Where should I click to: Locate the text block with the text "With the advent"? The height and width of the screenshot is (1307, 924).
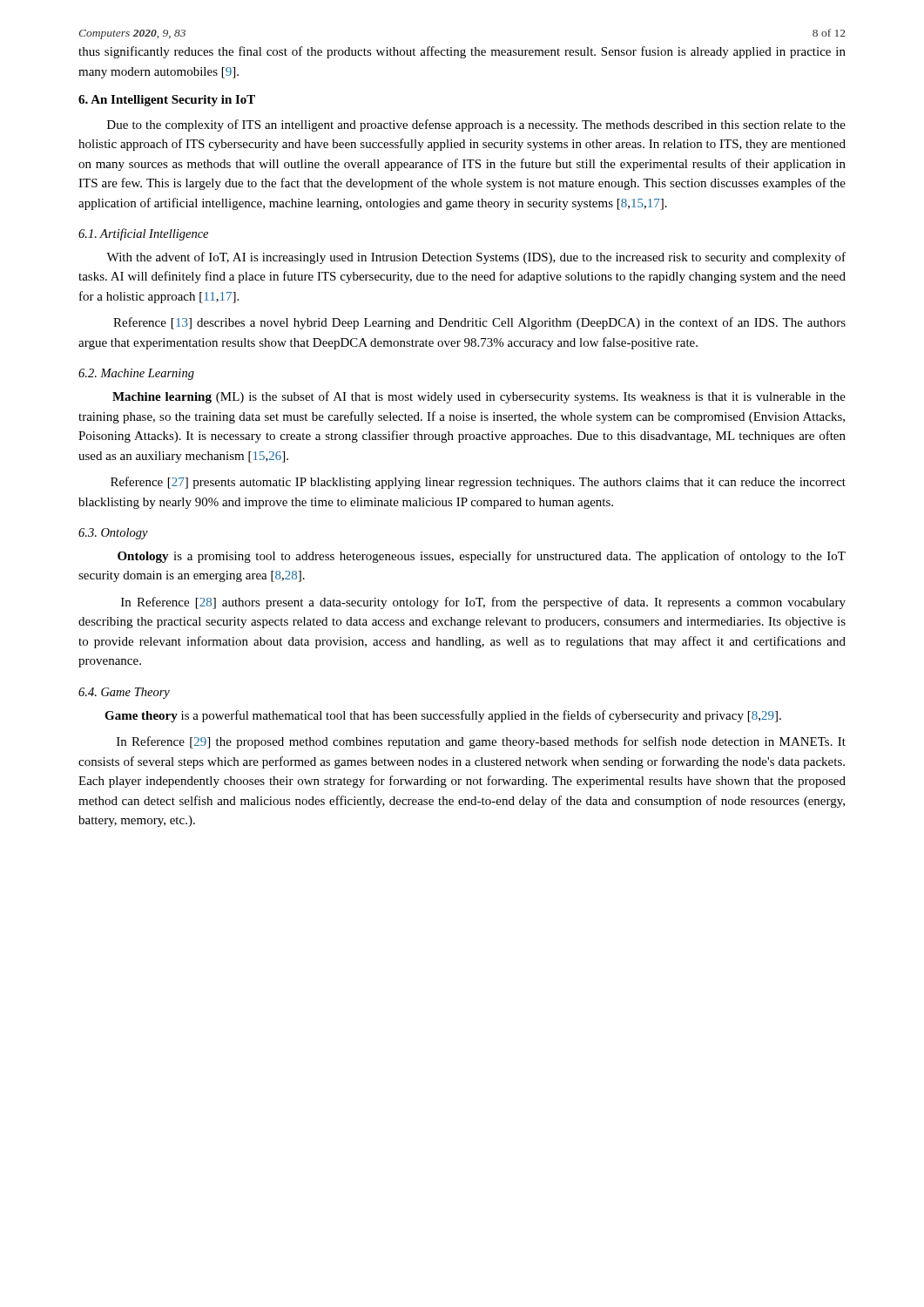pyautogui.click(x=462, y=276)
